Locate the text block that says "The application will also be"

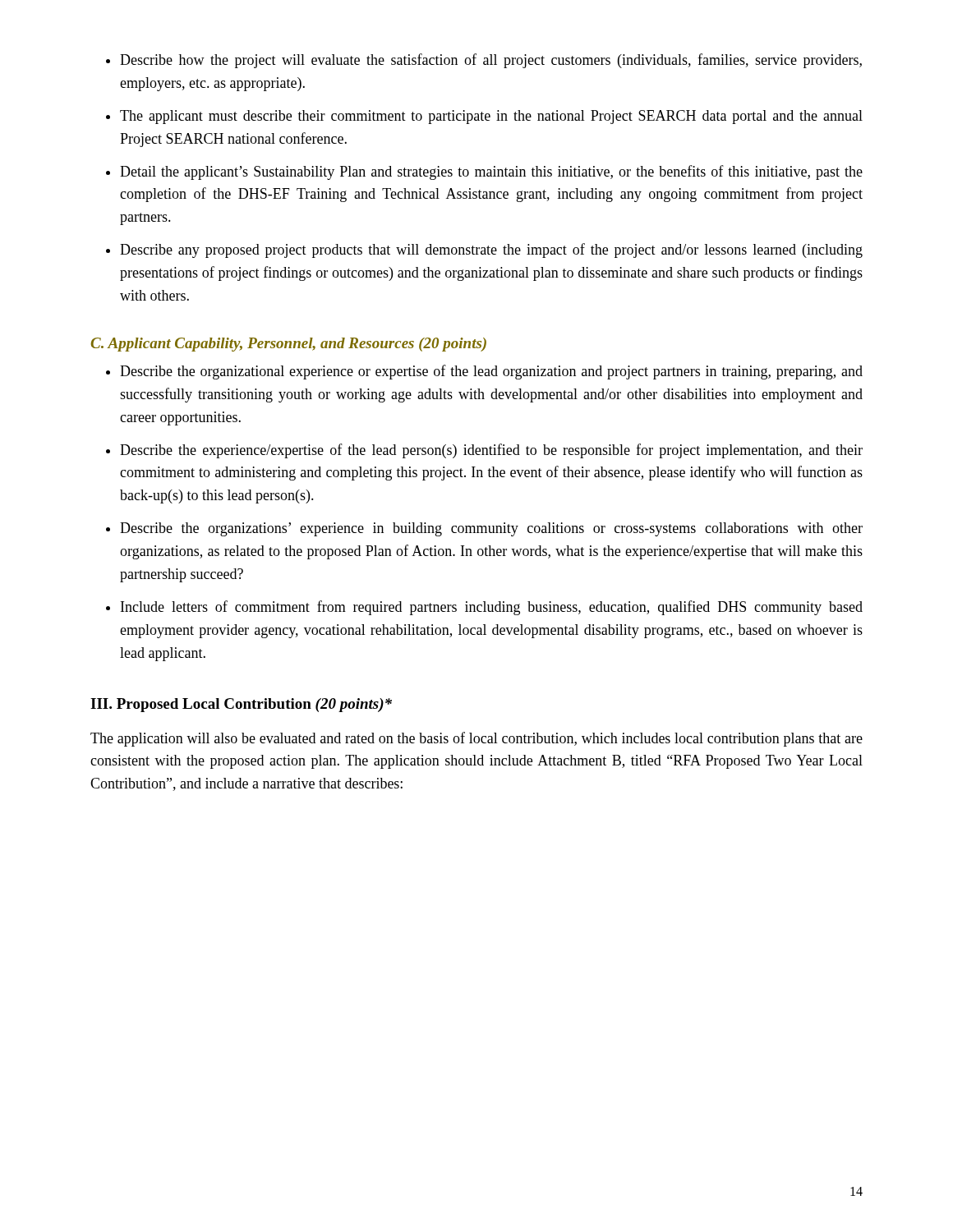coord(476,761)
